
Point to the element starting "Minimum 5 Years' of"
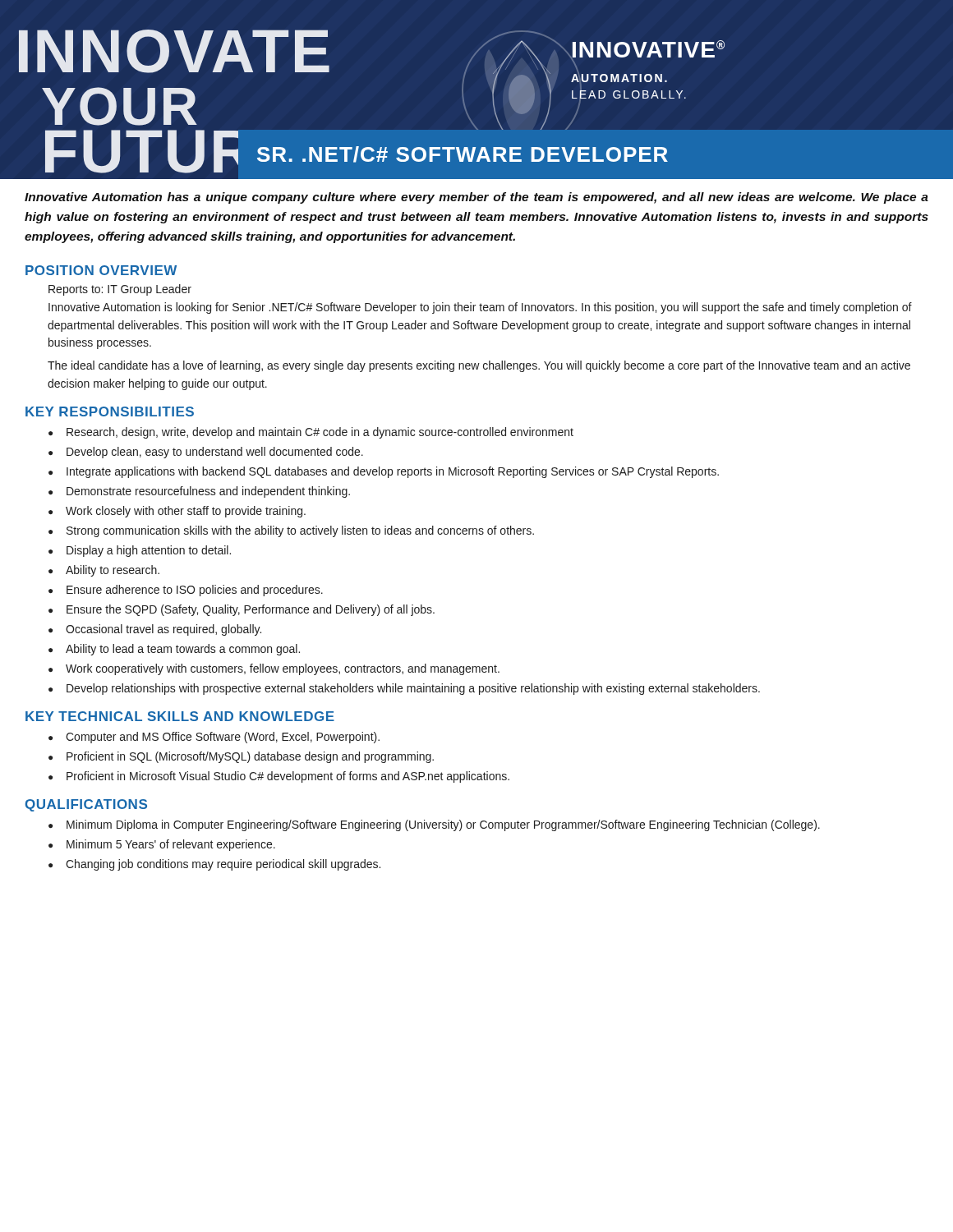(171, 845)
